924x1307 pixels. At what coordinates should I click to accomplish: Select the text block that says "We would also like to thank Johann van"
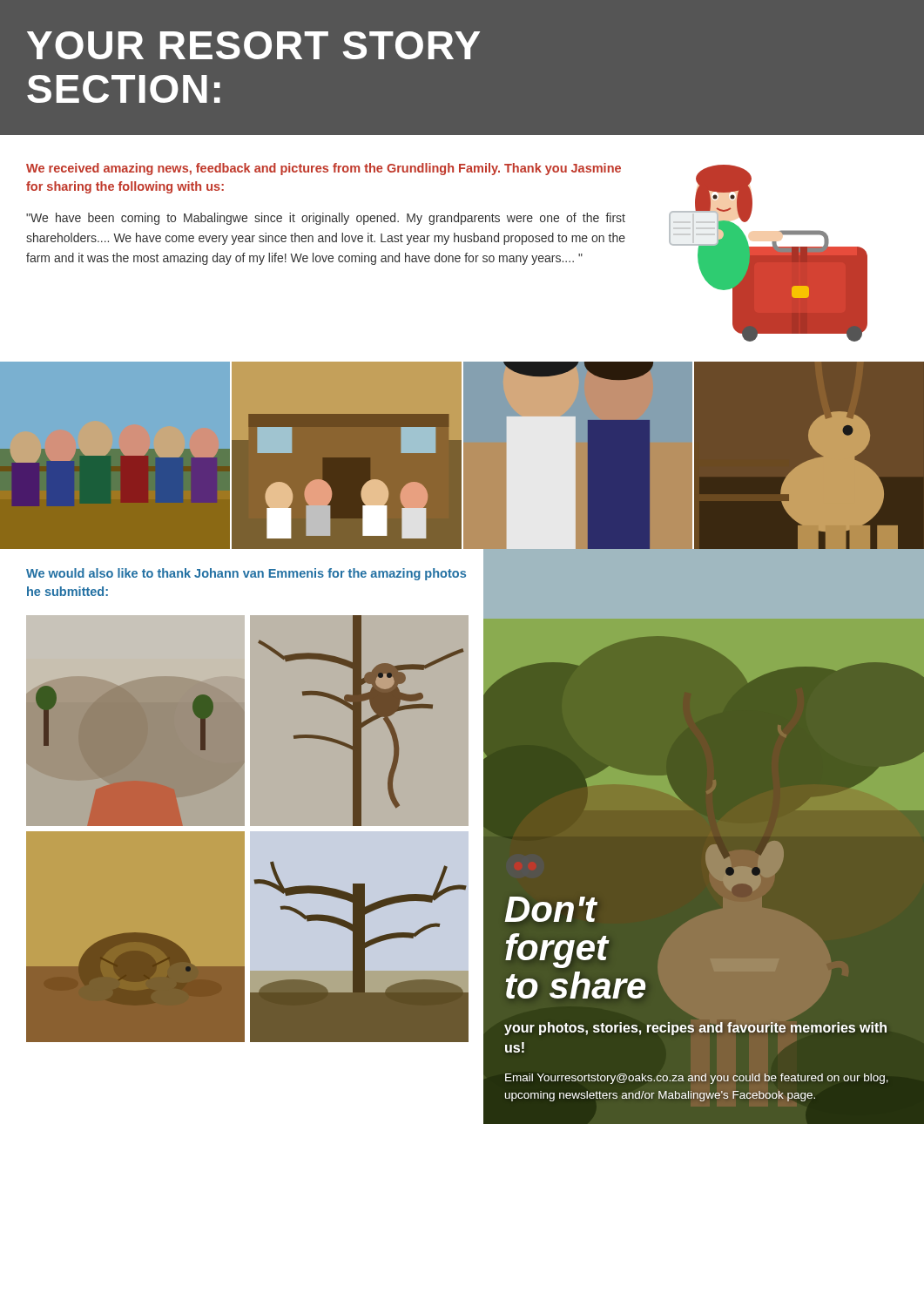[246, 583]
